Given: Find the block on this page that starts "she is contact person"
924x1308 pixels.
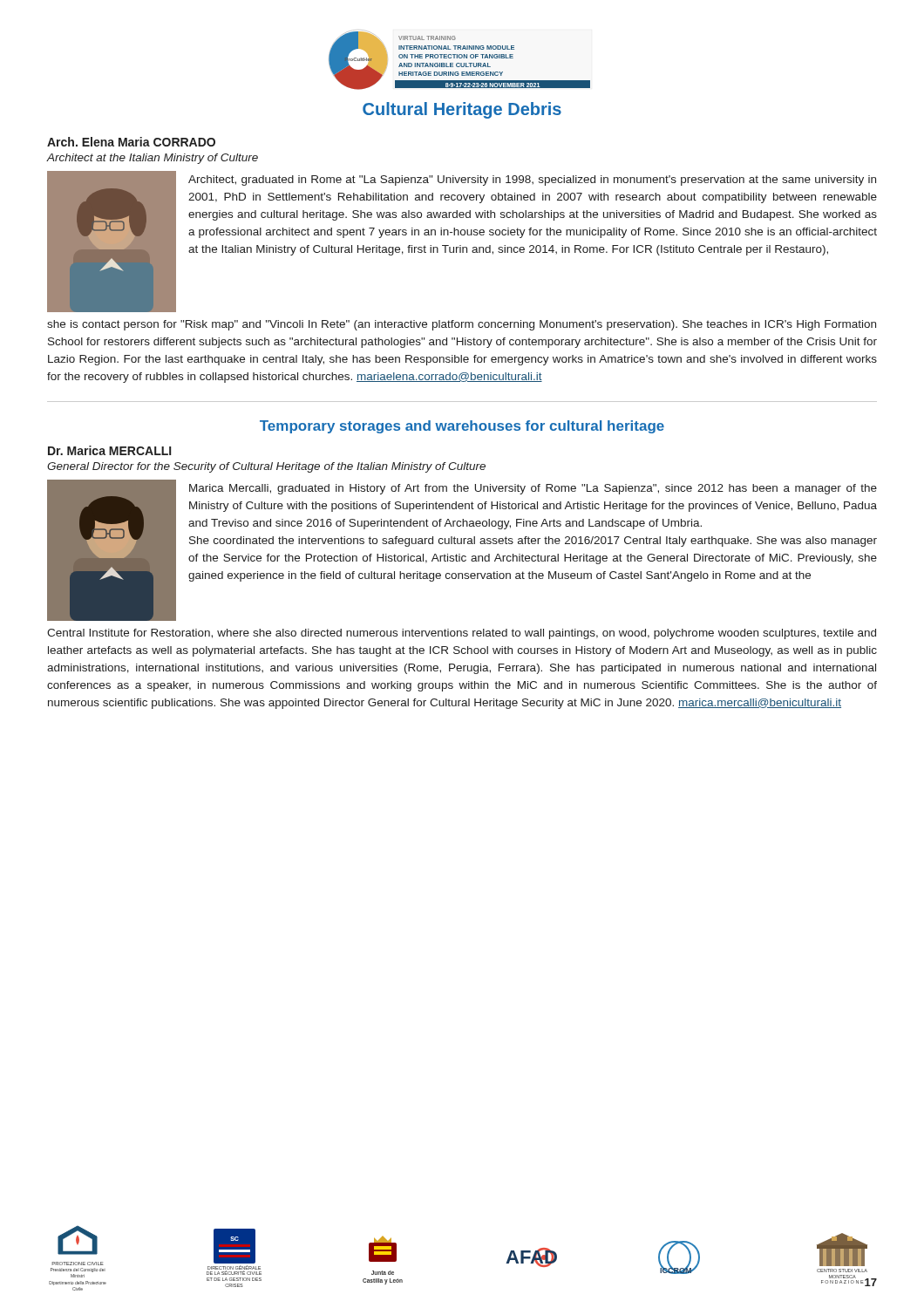Looking at the screenshot, I should click(x=462, y=350).
